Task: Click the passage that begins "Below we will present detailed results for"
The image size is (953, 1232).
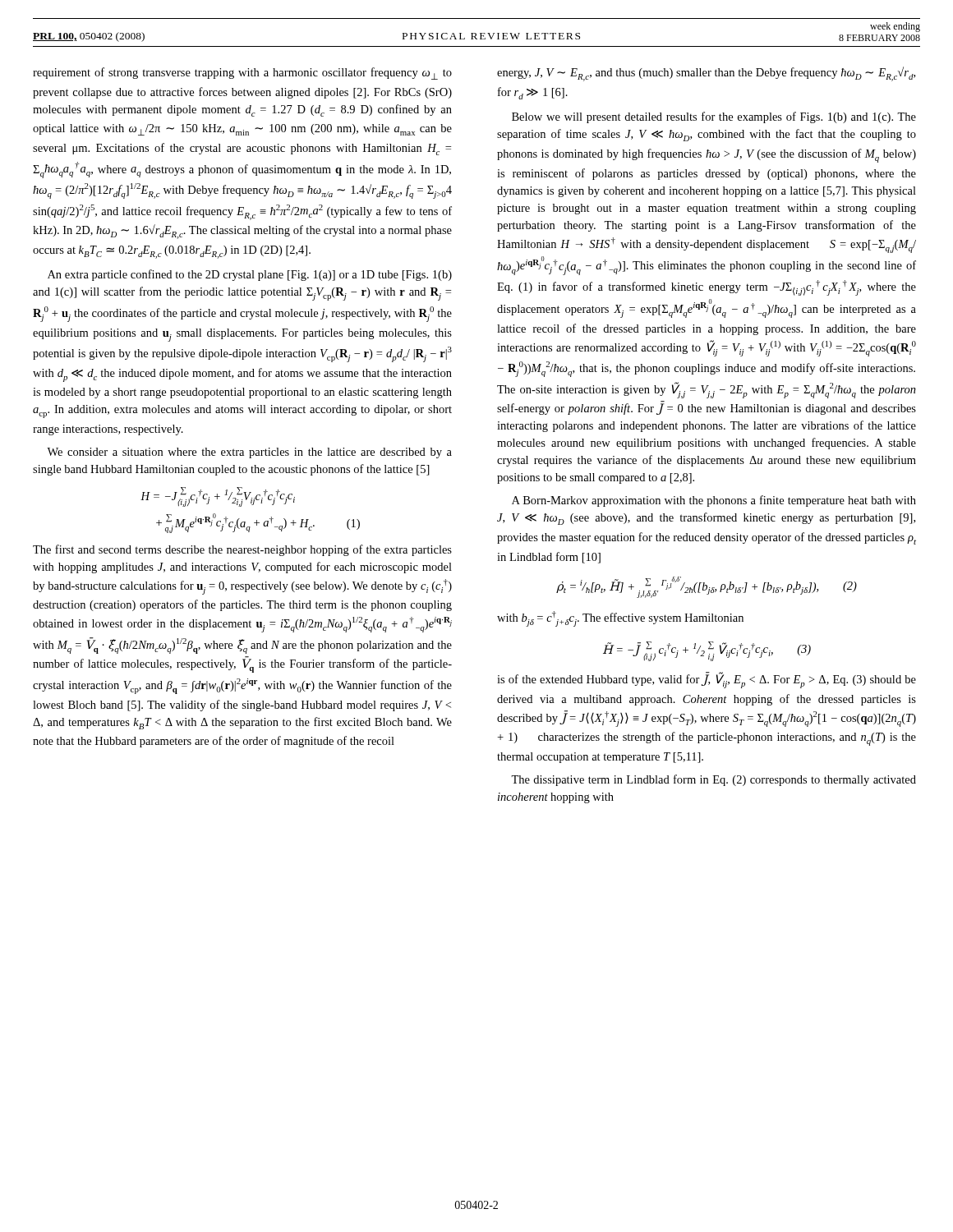Action: point(707,298)
